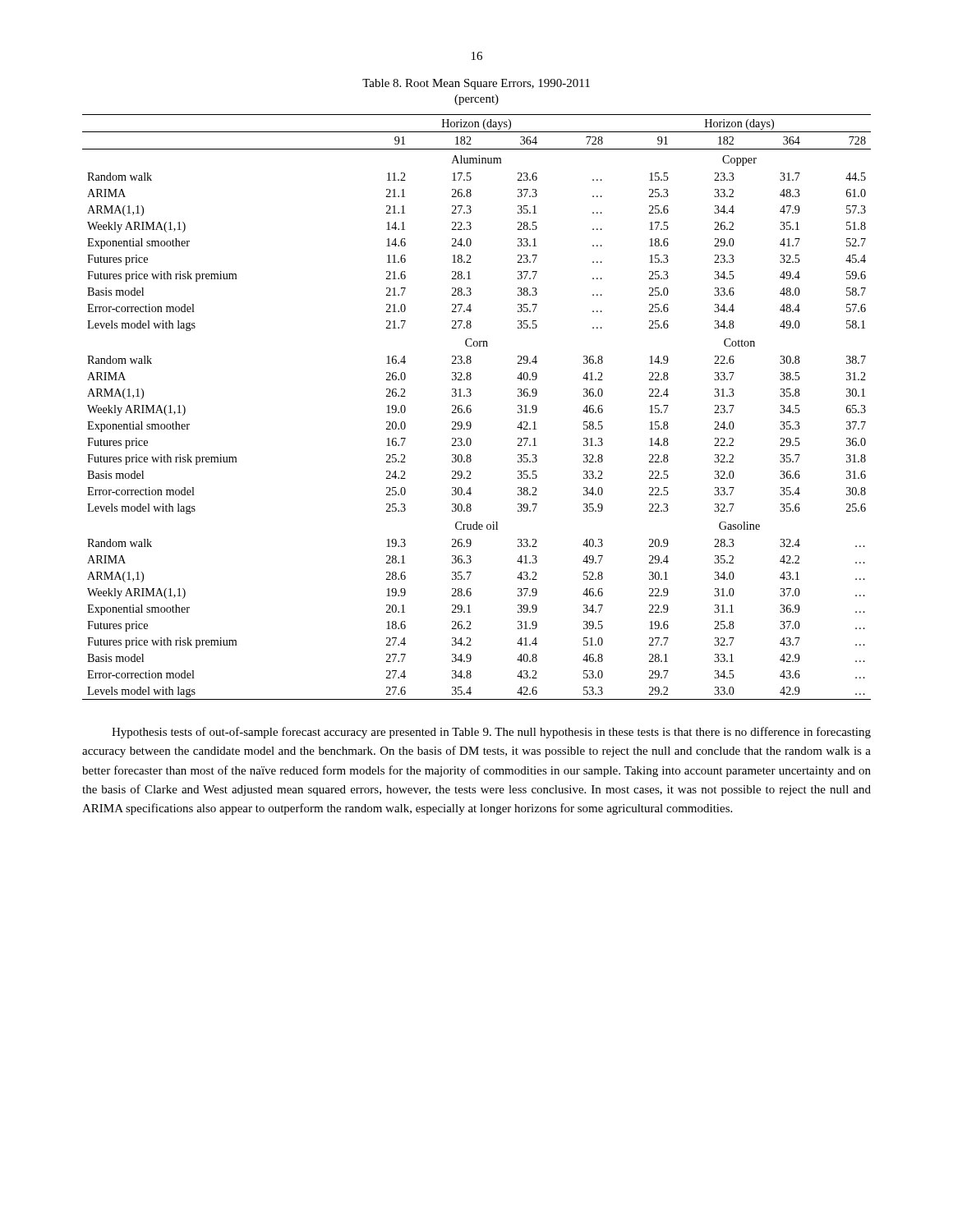Viewport: 953px width, 1232px height.
Task: Point to the element starting "Table 8. Root Mean Square Errors,"
Action: click(x=476, y=83)
